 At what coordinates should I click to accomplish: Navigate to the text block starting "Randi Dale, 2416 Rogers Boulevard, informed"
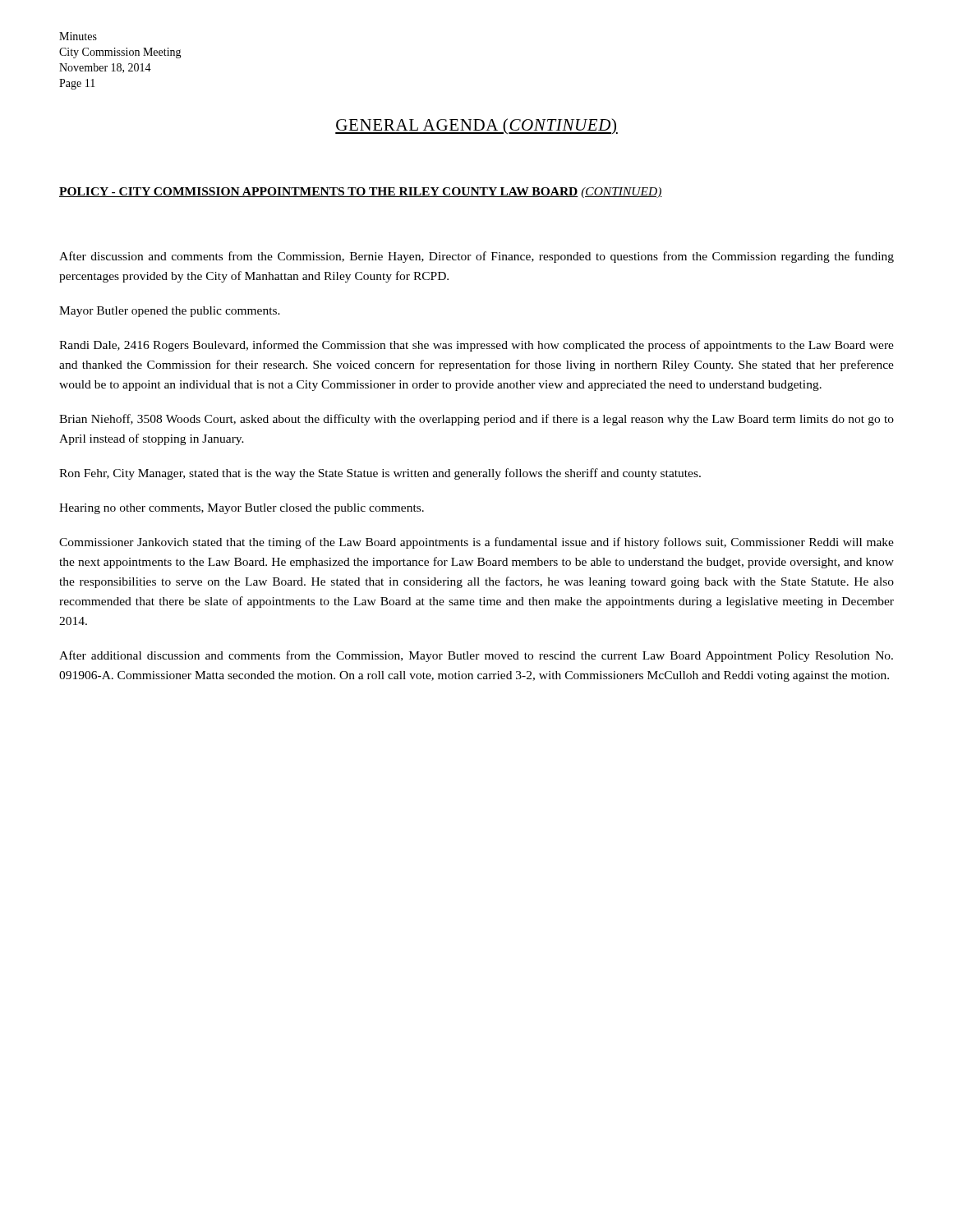coord(476,365)
